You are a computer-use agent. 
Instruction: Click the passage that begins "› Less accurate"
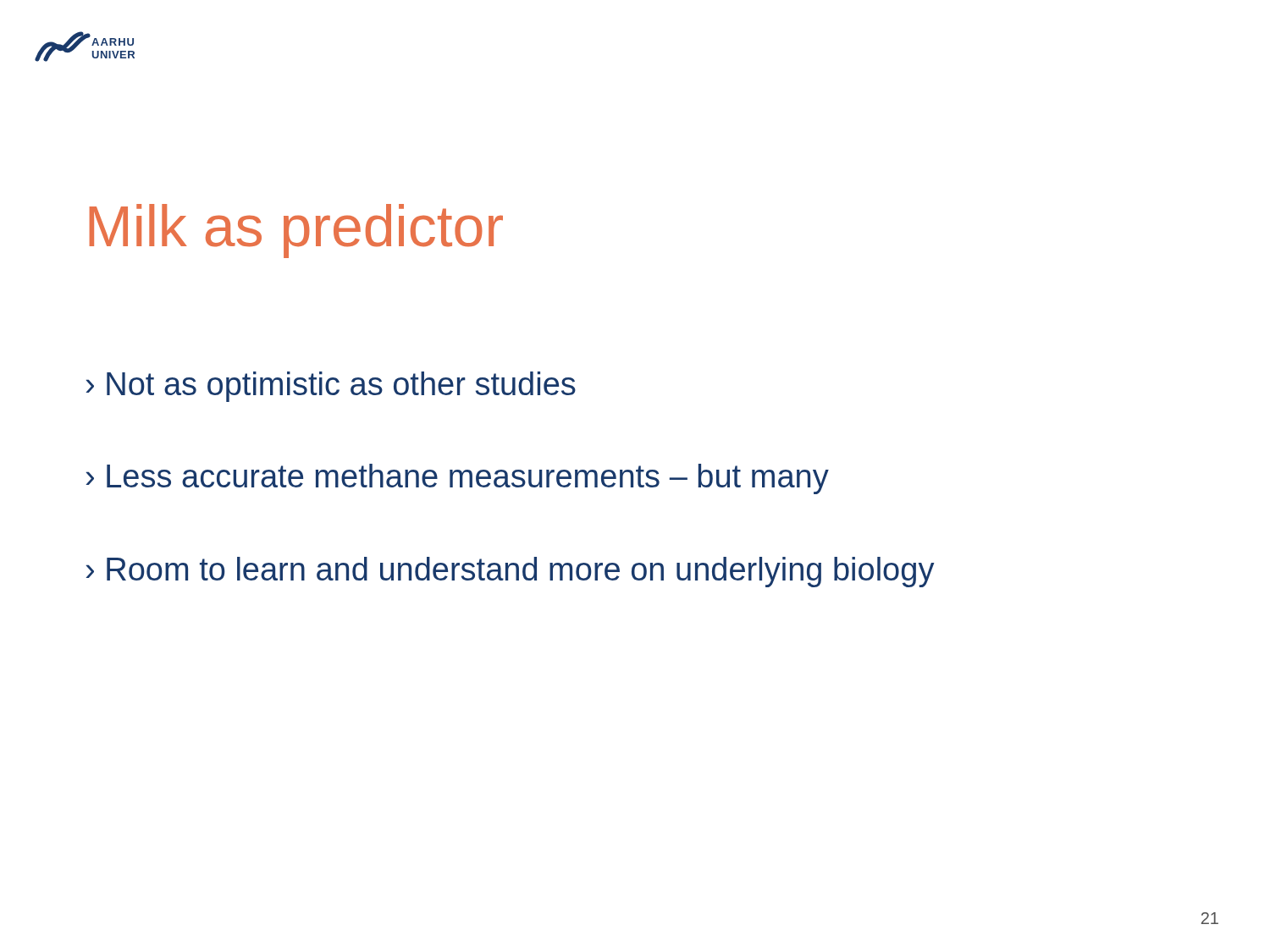click(457, 477)
